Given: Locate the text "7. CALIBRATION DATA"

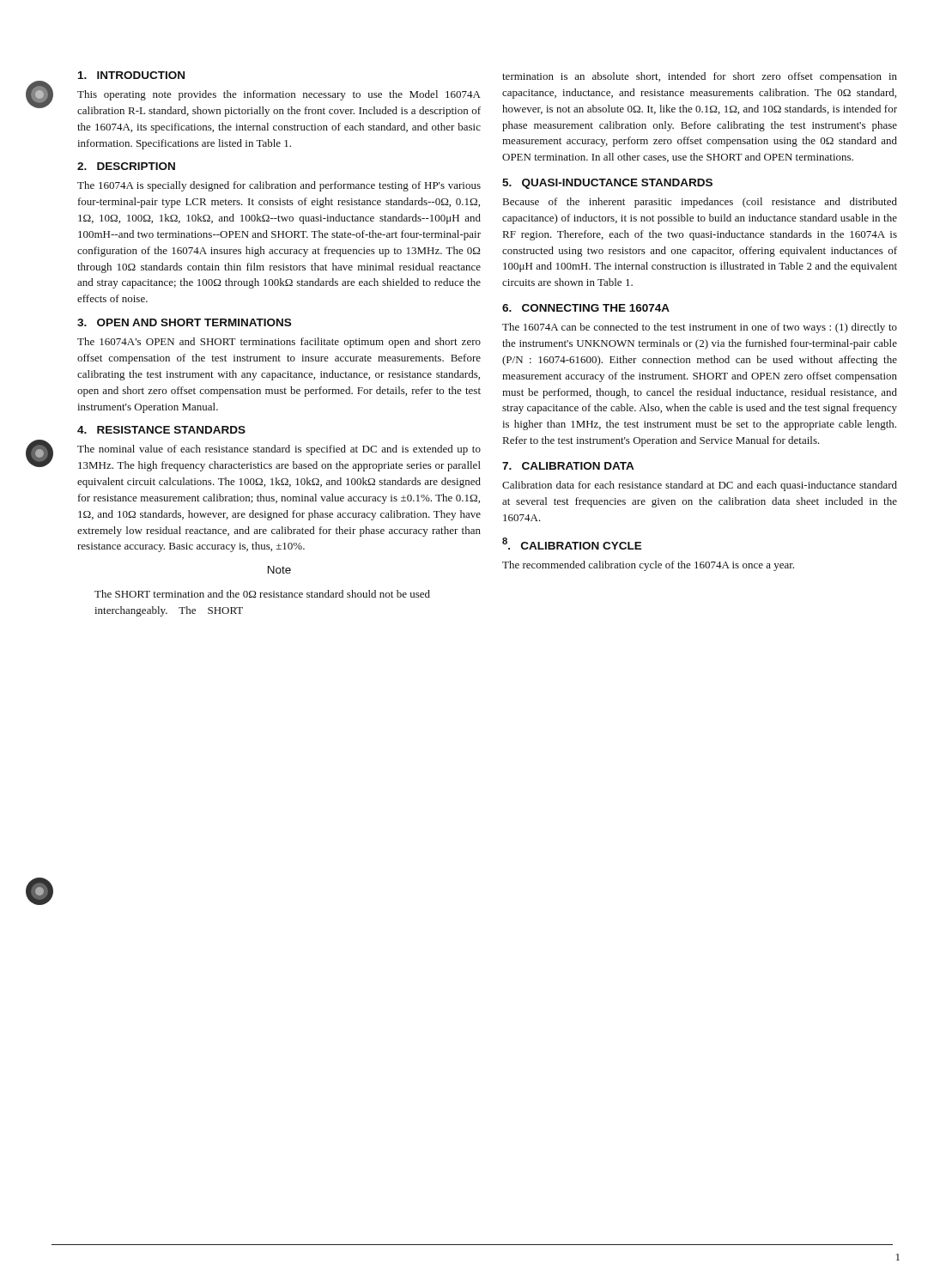Looking at the screenshot, I should [568, 466].
